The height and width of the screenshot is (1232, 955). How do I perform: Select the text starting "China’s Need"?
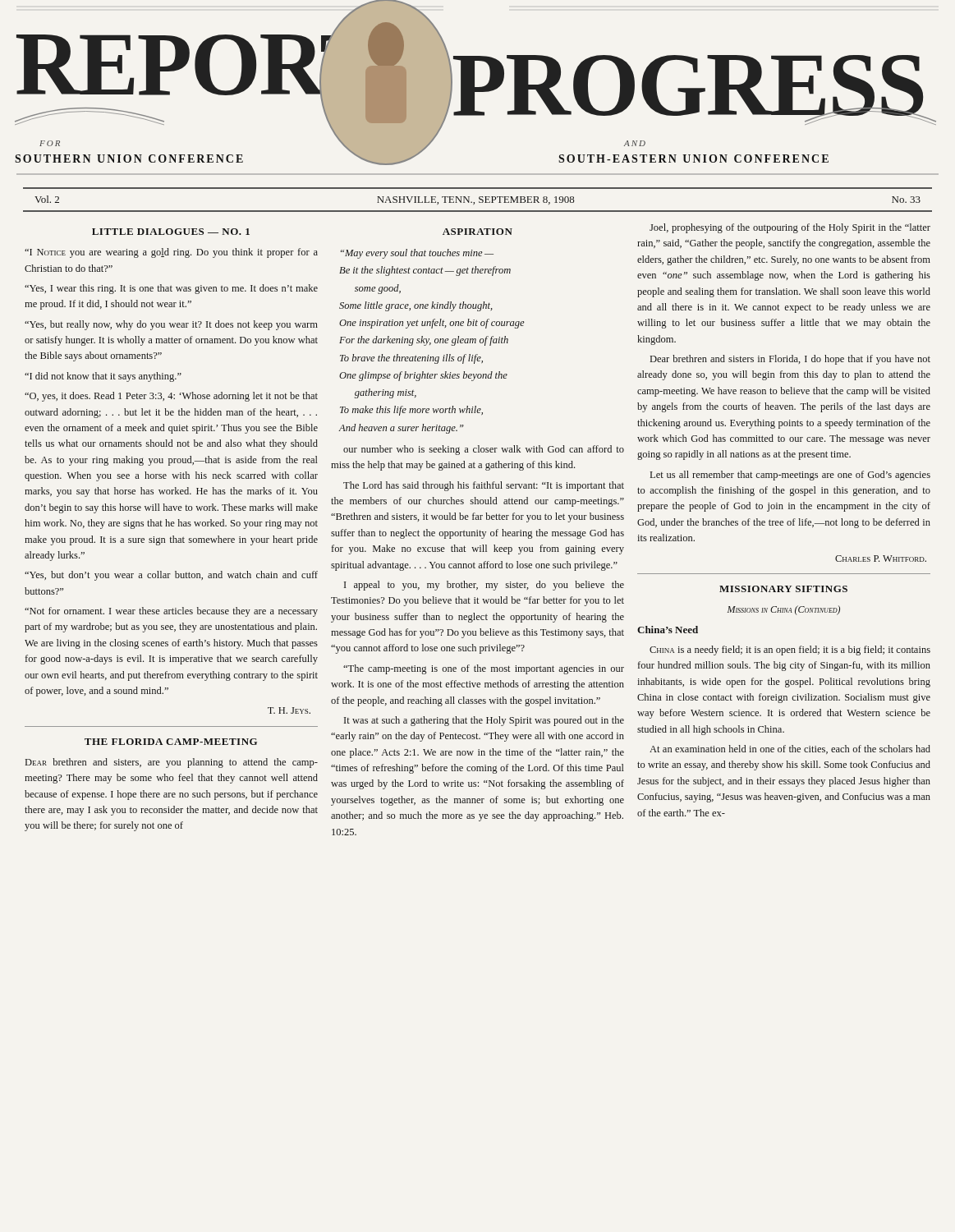point(668,629)
